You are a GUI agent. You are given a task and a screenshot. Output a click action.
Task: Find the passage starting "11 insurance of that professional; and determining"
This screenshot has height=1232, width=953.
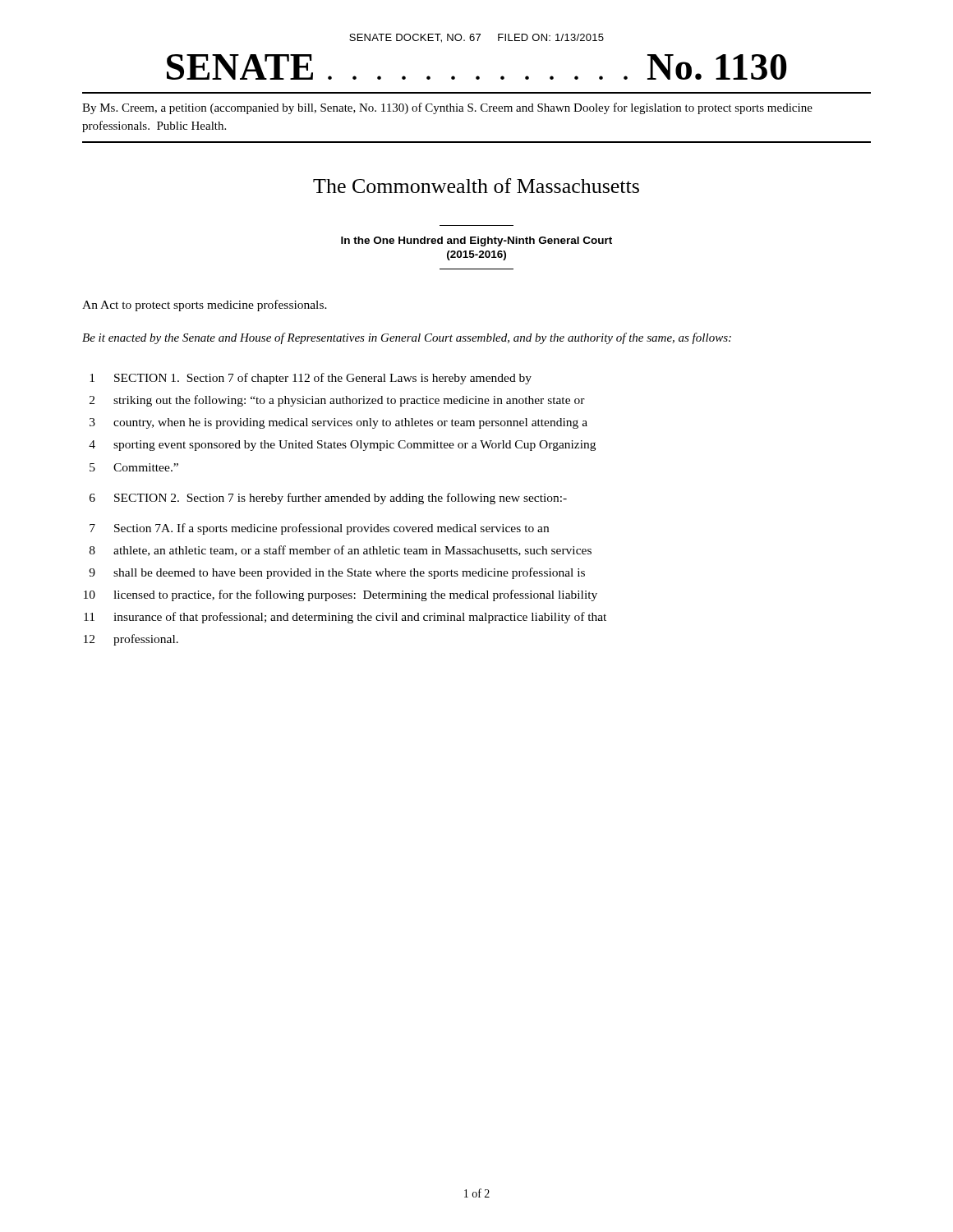pyautogui.click(x=476, y=617)
